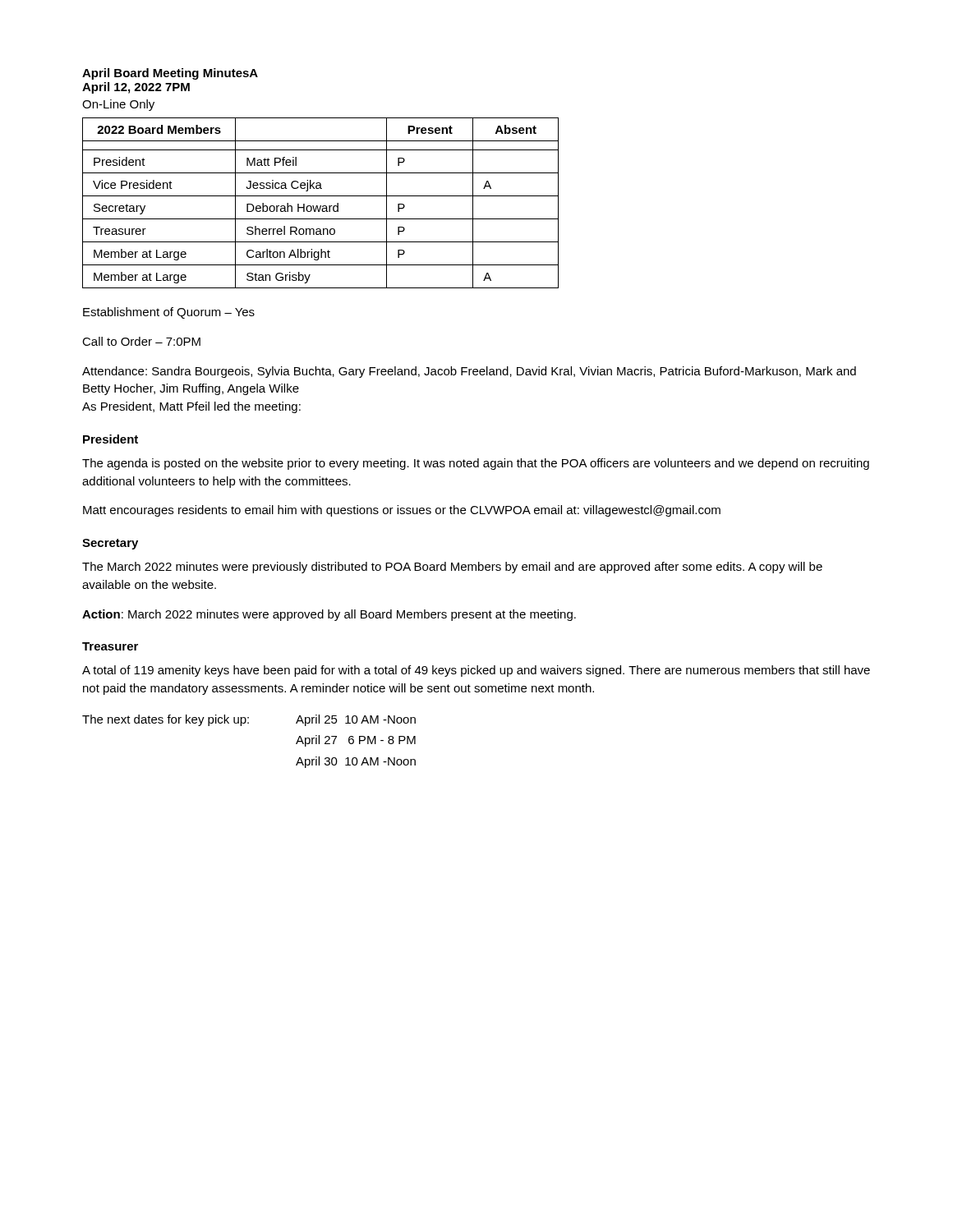Where is the passage that starts "Attendance: Sandra Bourgeois, Sylvia Buchta,"?
This screenshot has width=953, height=1232.
[x=469, y=372]
